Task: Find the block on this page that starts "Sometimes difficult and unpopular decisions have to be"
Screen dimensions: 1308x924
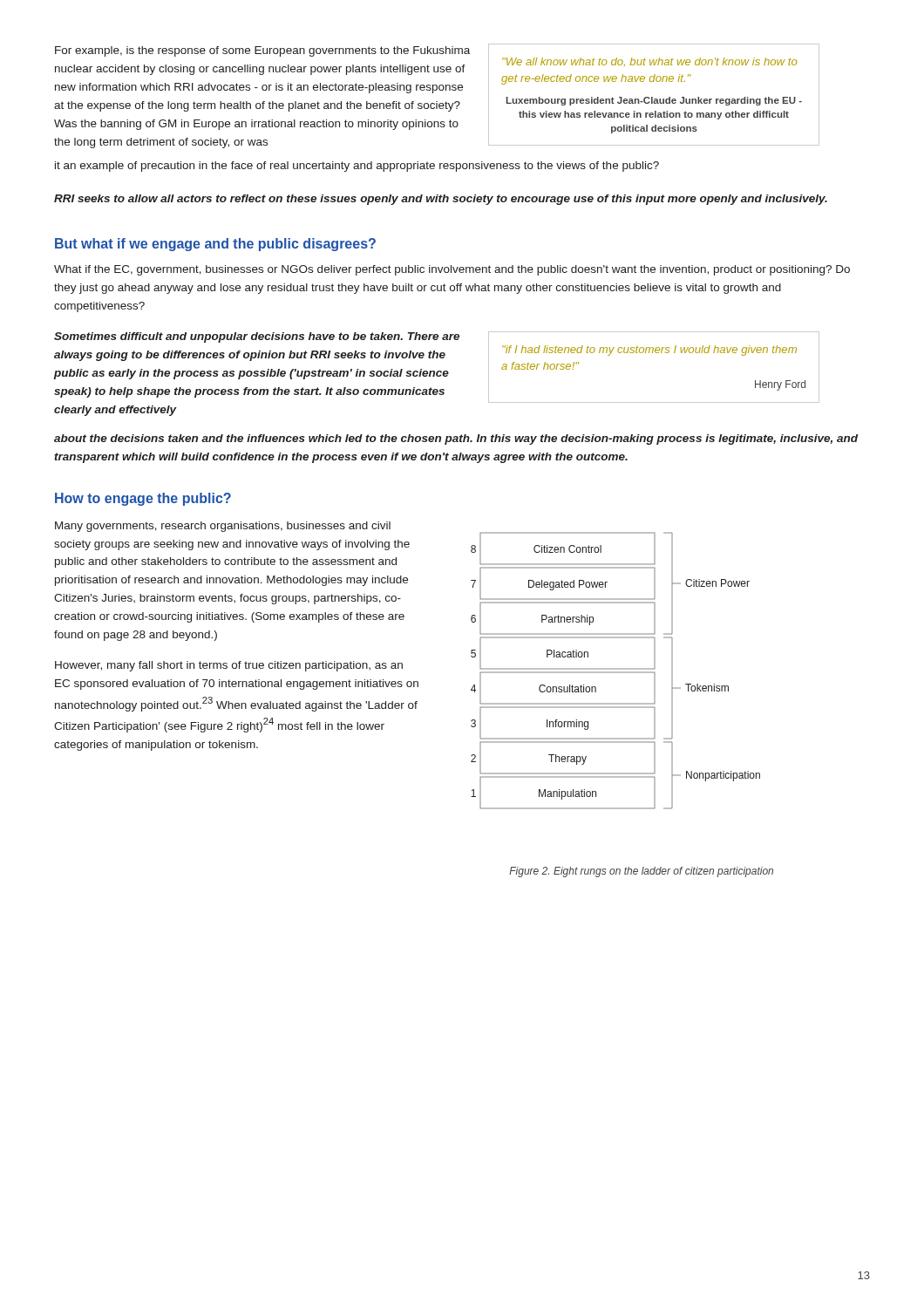Action: click(263, 374)
